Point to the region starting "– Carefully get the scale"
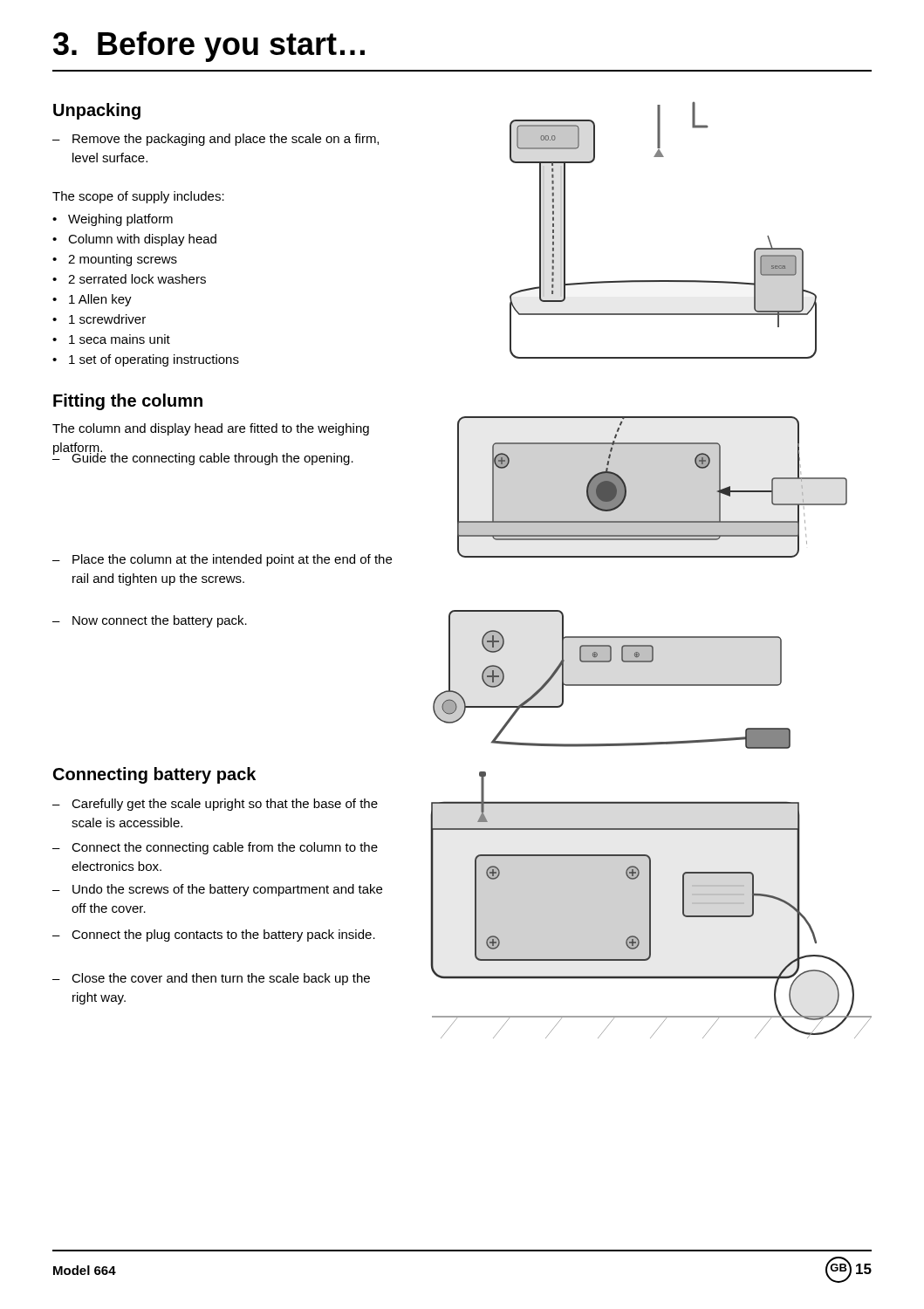The image size is (924, 1309). click(x=222, y=813)
